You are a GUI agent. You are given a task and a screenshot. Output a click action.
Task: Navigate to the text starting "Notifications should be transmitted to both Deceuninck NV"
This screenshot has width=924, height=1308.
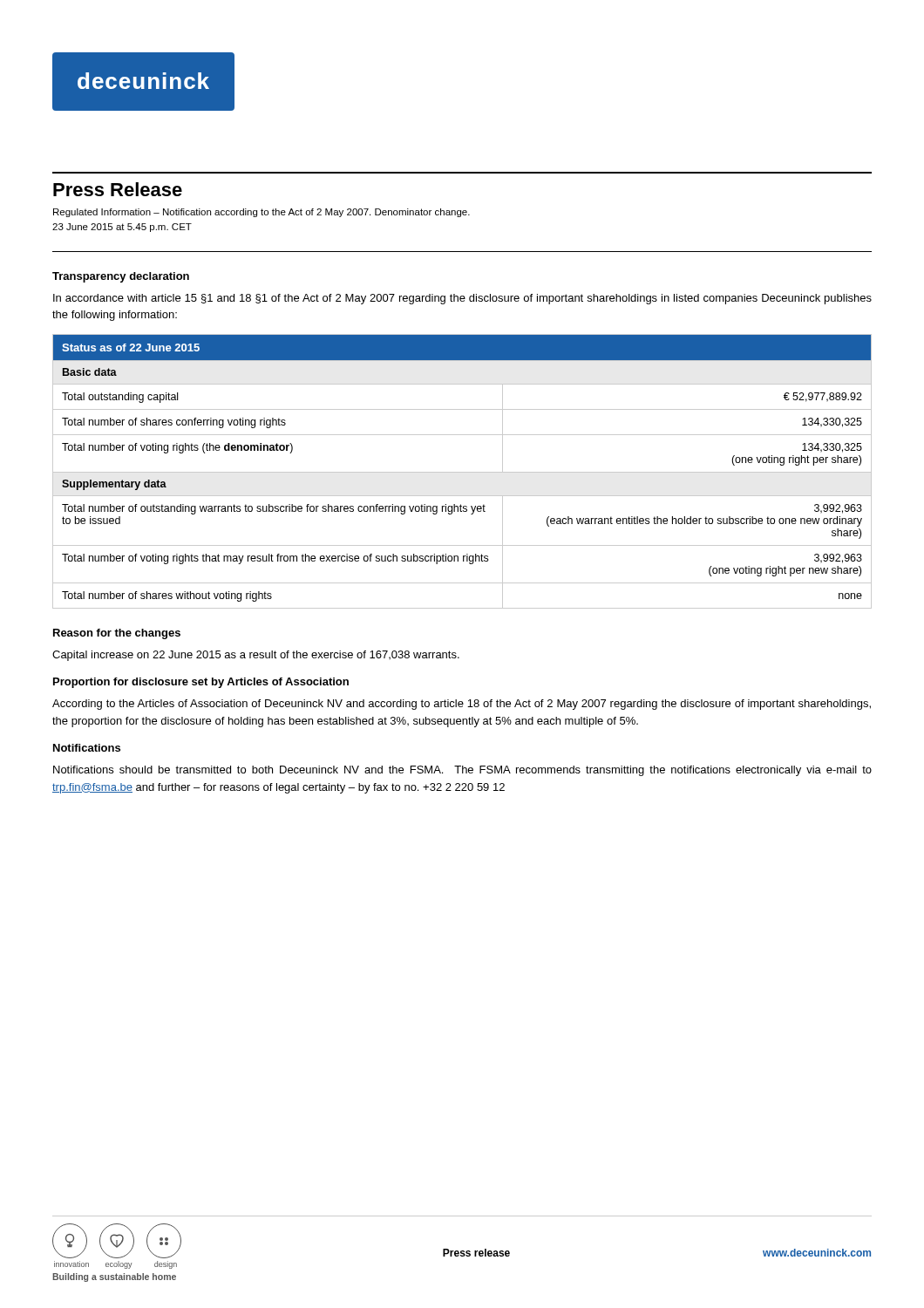point(462,778)
